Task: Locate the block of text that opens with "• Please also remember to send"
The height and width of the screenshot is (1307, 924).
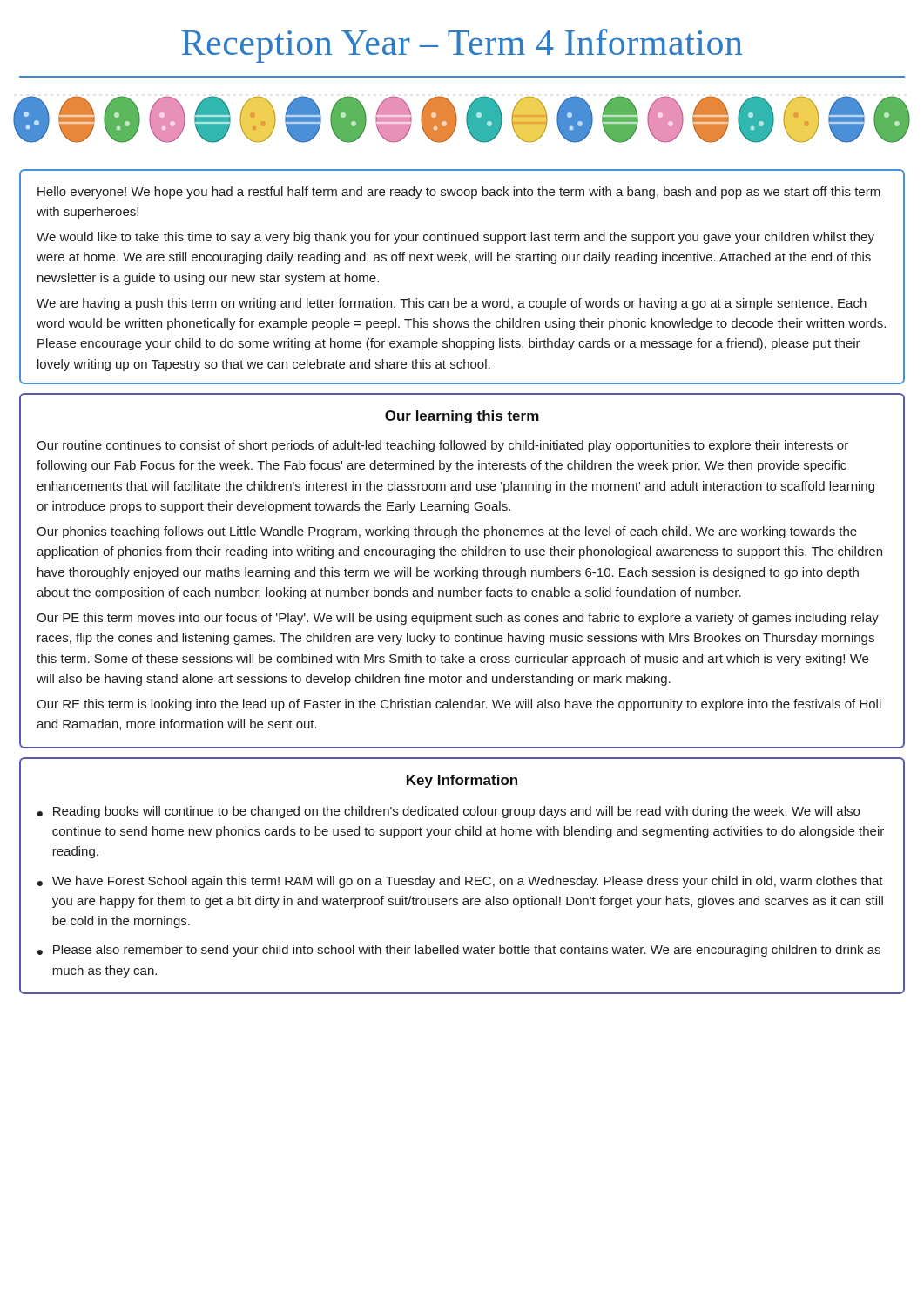Action: (462, 960)
